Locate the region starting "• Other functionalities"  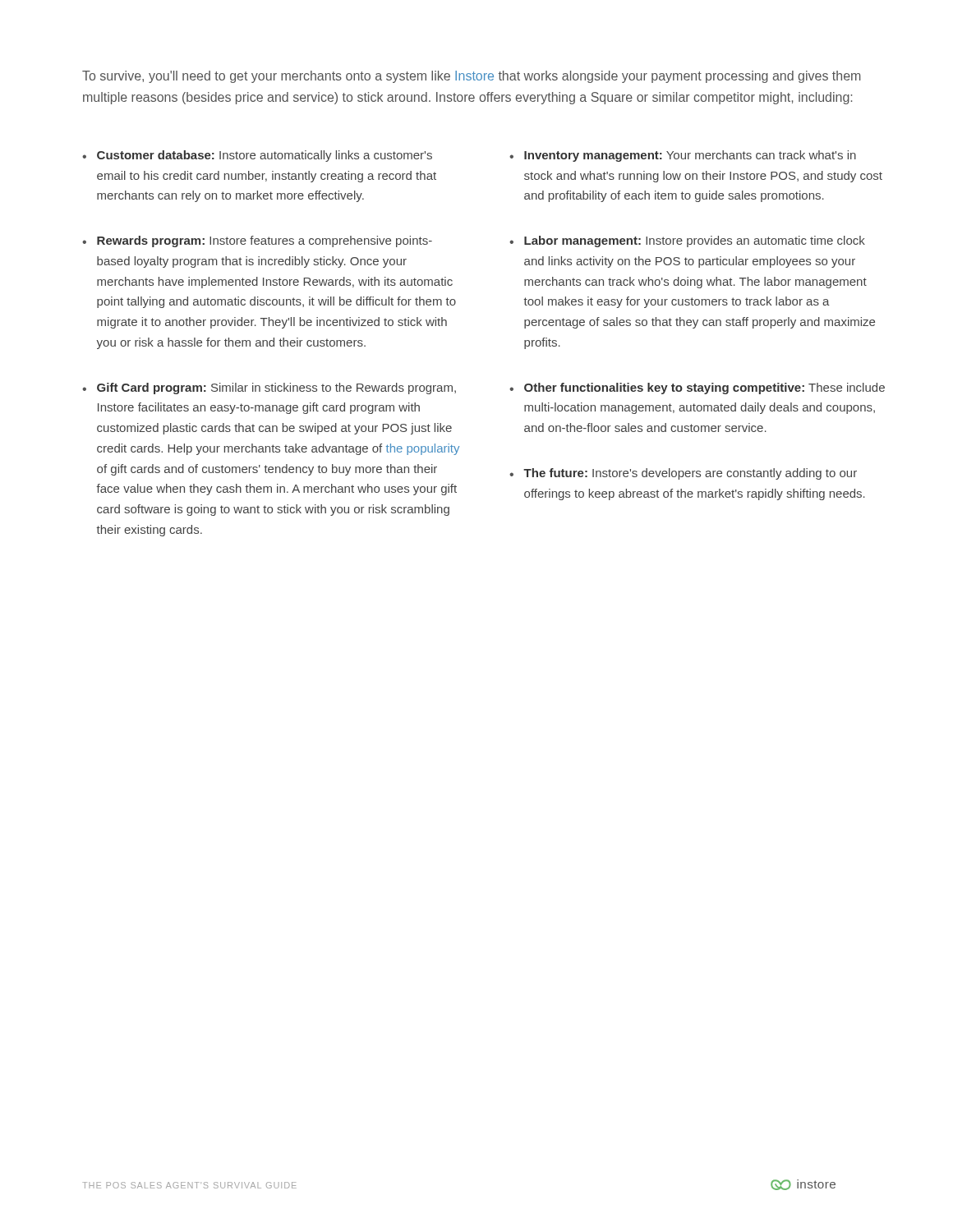point(698,408)
